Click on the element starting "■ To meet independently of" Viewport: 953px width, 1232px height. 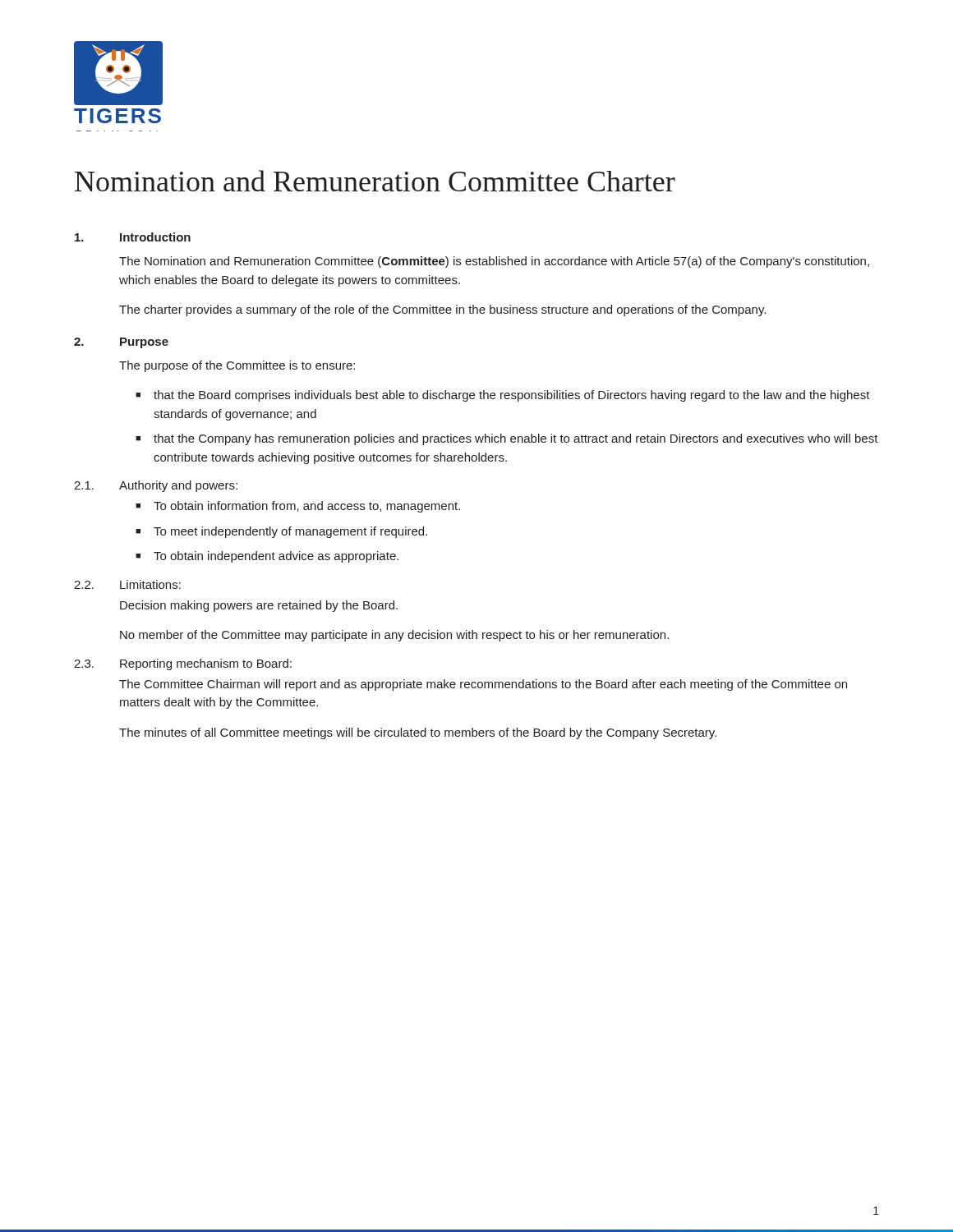[281, 532]
